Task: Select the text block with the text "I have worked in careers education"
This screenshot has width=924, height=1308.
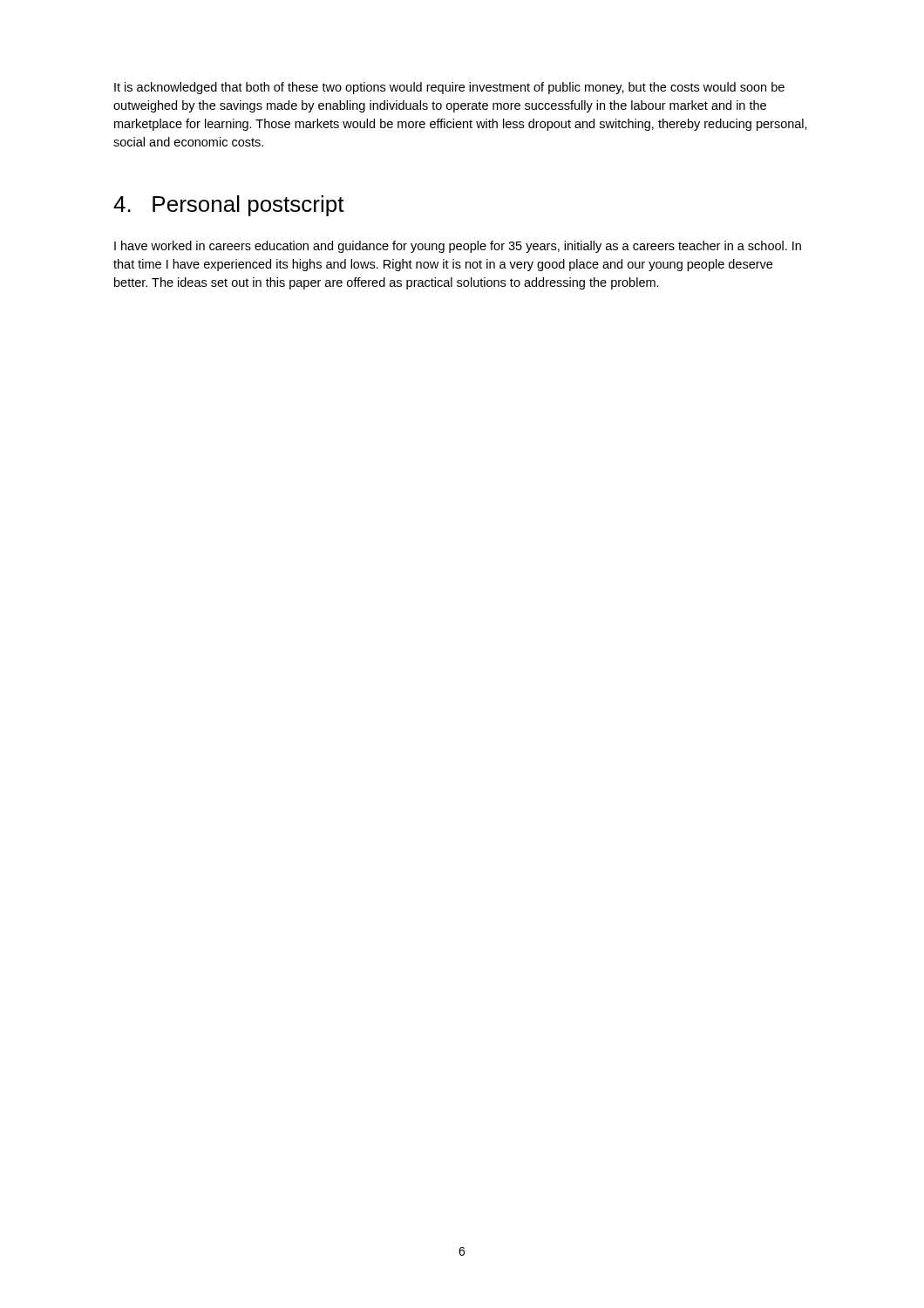Action: point(458,264)
